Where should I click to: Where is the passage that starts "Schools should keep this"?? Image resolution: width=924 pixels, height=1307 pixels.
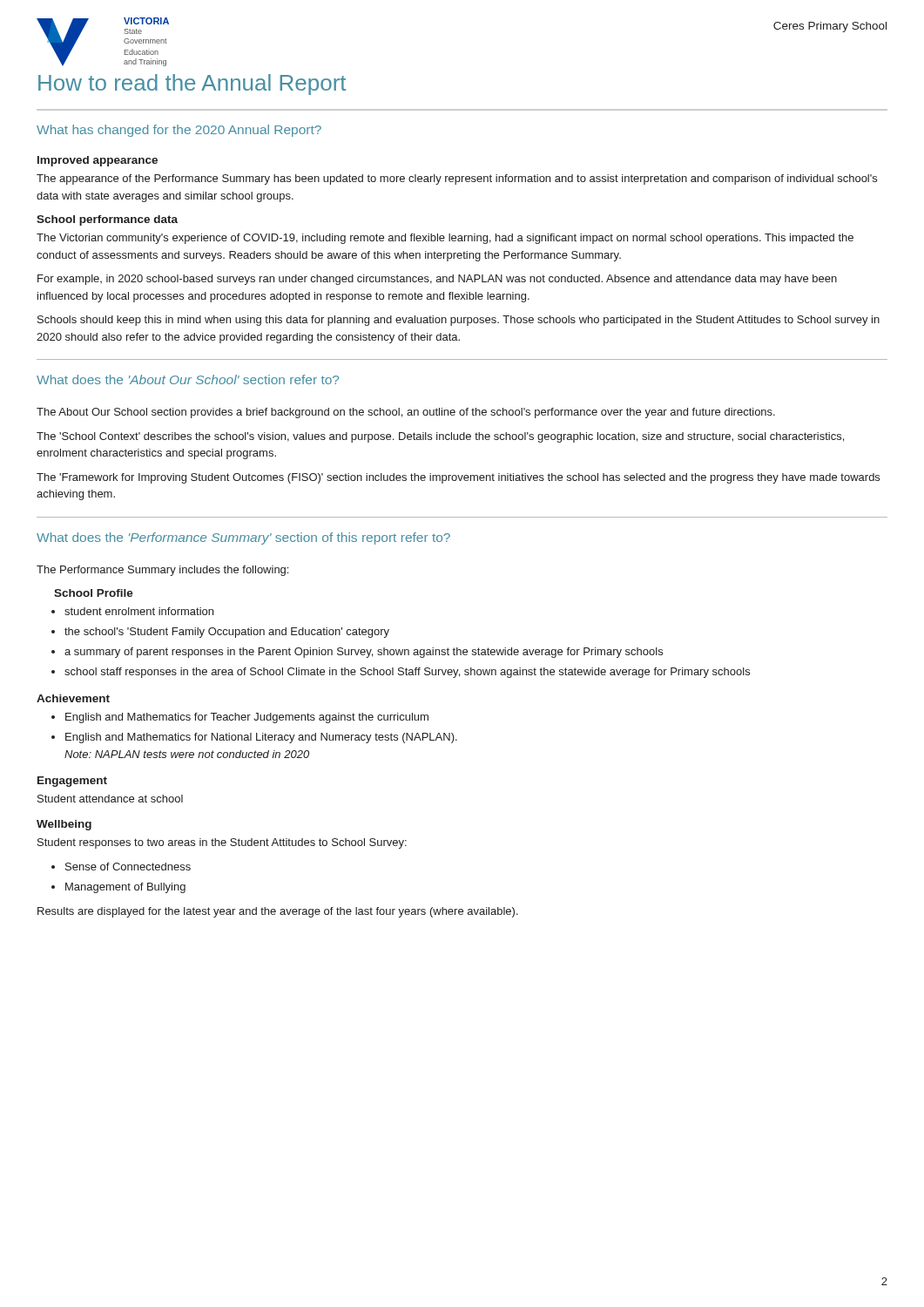point(458,328)
